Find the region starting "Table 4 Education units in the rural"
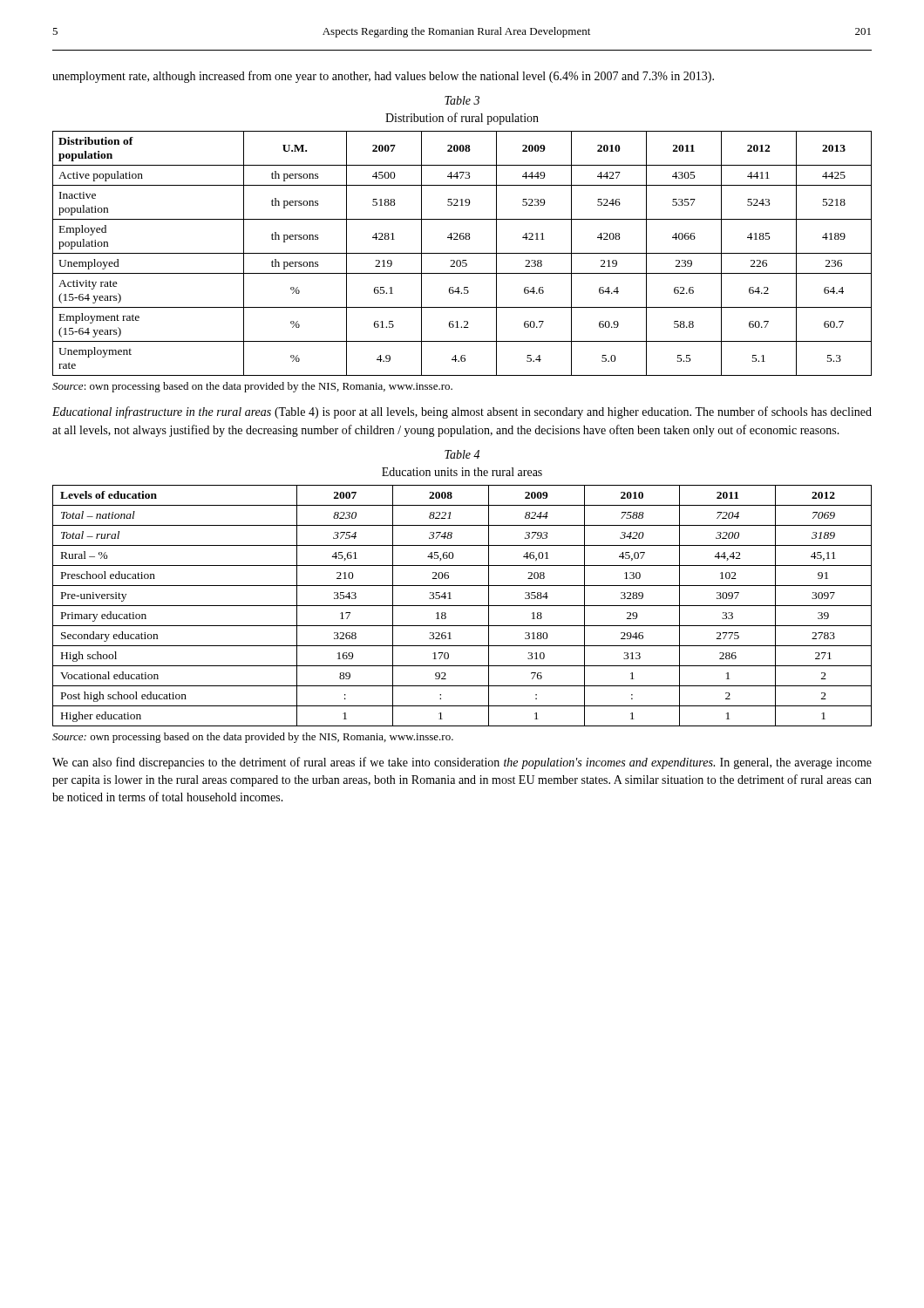The height and width of the screenshot is (1308, 924). (462, 464)
